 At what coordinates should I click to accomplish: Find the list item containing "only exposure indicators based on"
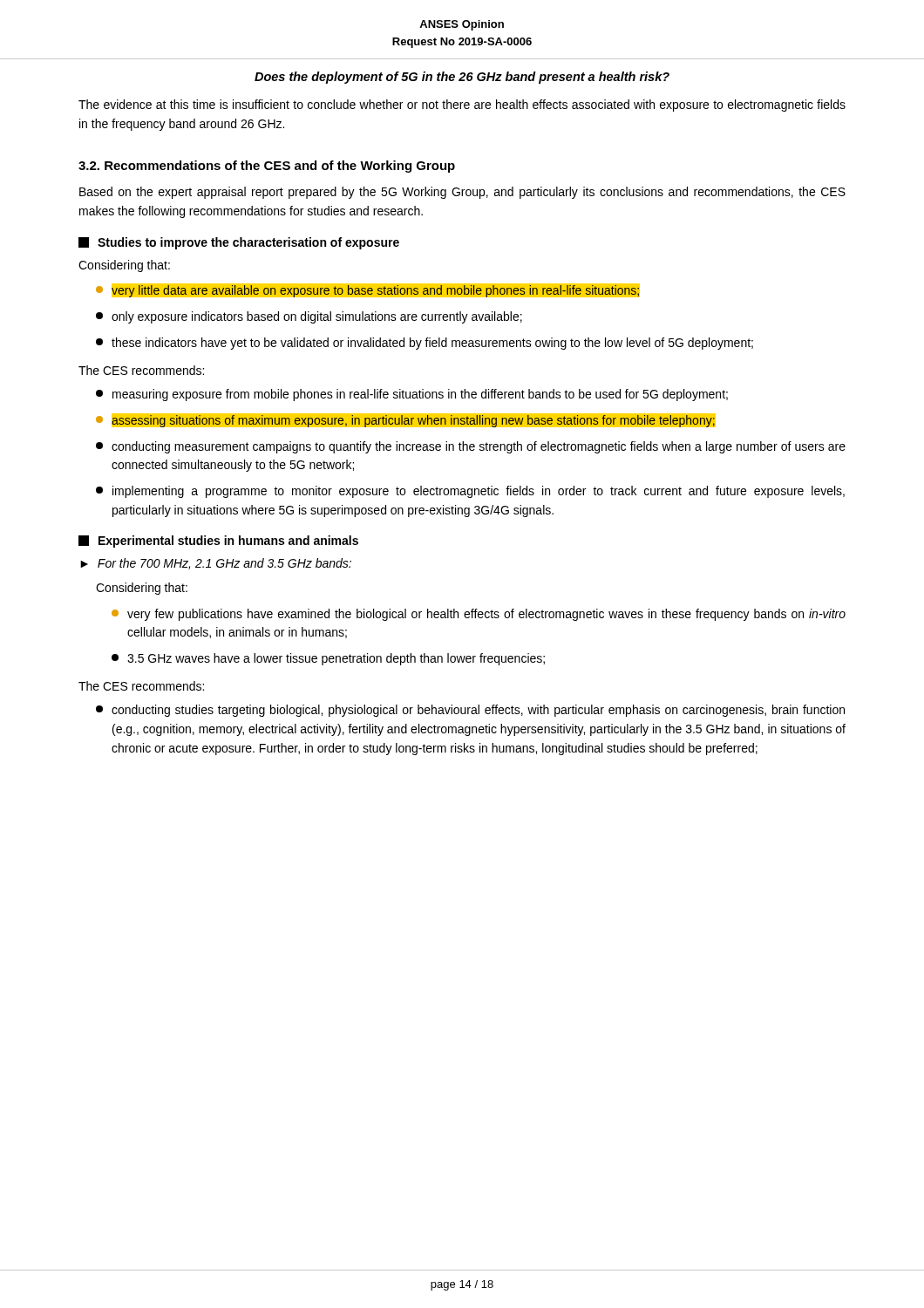pos(471,317)
